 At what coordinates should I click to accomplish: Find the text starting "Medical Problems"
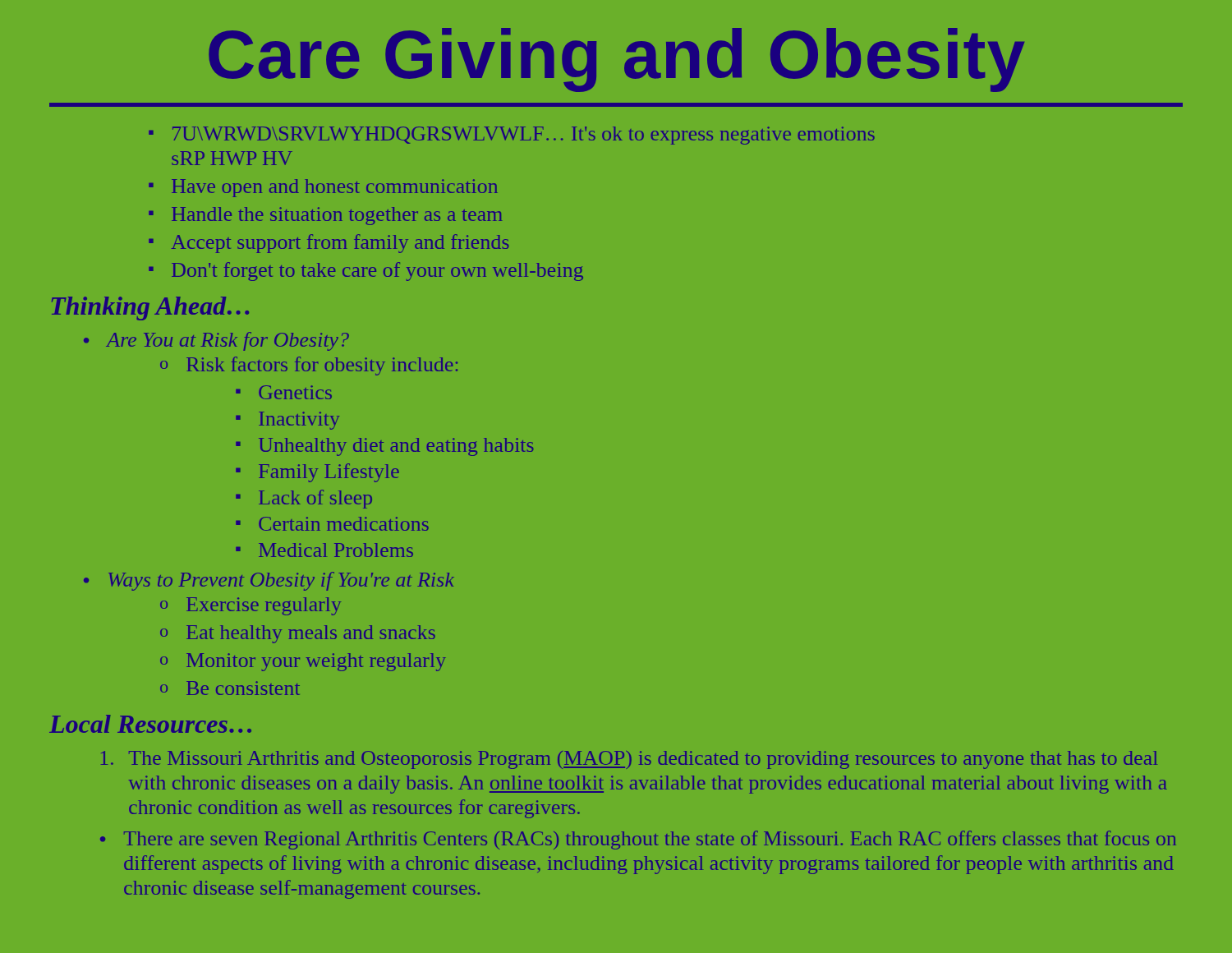pyautogui.click(x=336, y=550)
